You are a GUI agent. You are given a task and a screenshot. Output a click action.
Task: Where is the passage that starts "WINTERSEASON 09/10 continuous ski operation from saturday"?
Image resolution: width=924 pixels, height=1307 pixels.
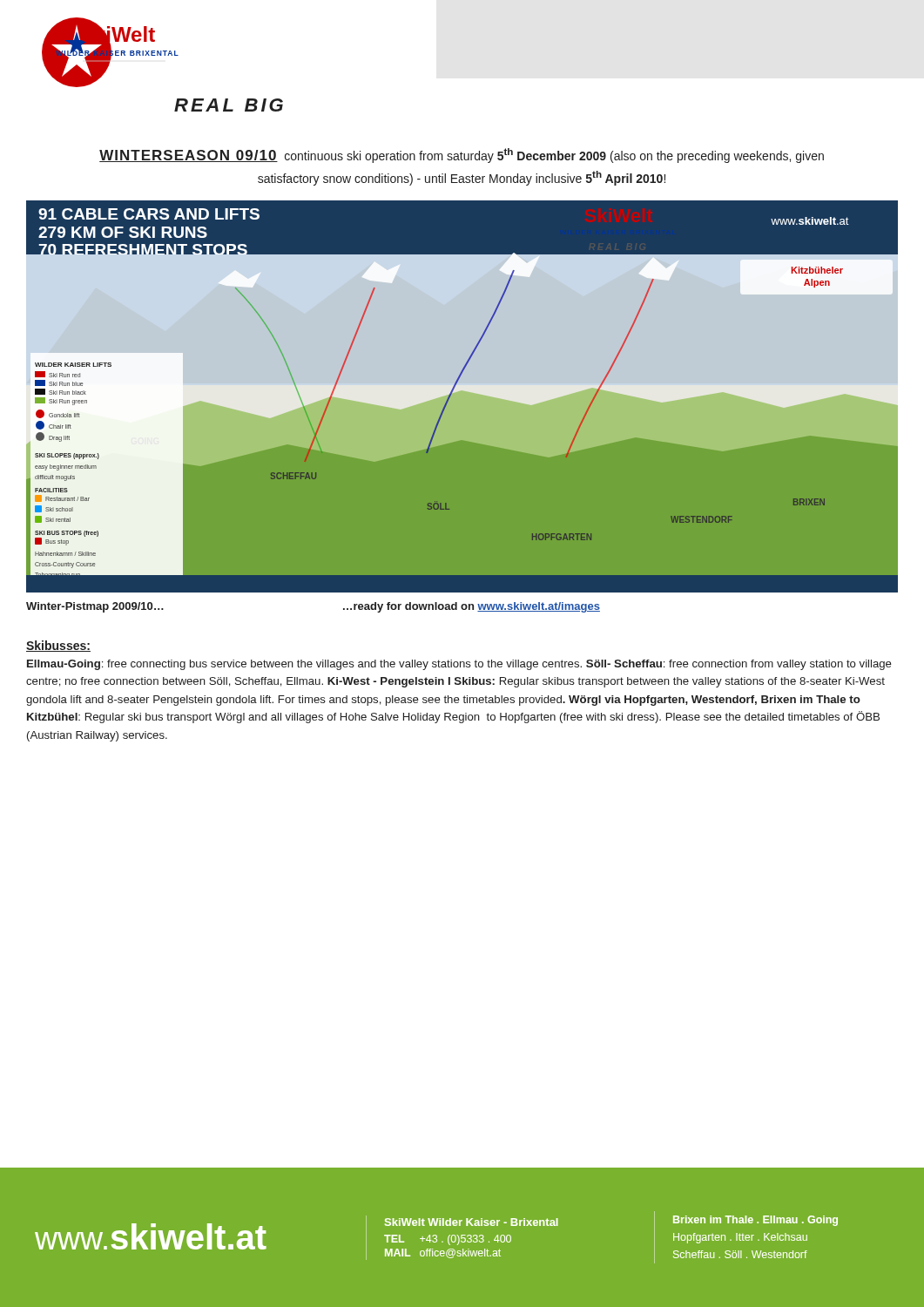coord(462,165)
